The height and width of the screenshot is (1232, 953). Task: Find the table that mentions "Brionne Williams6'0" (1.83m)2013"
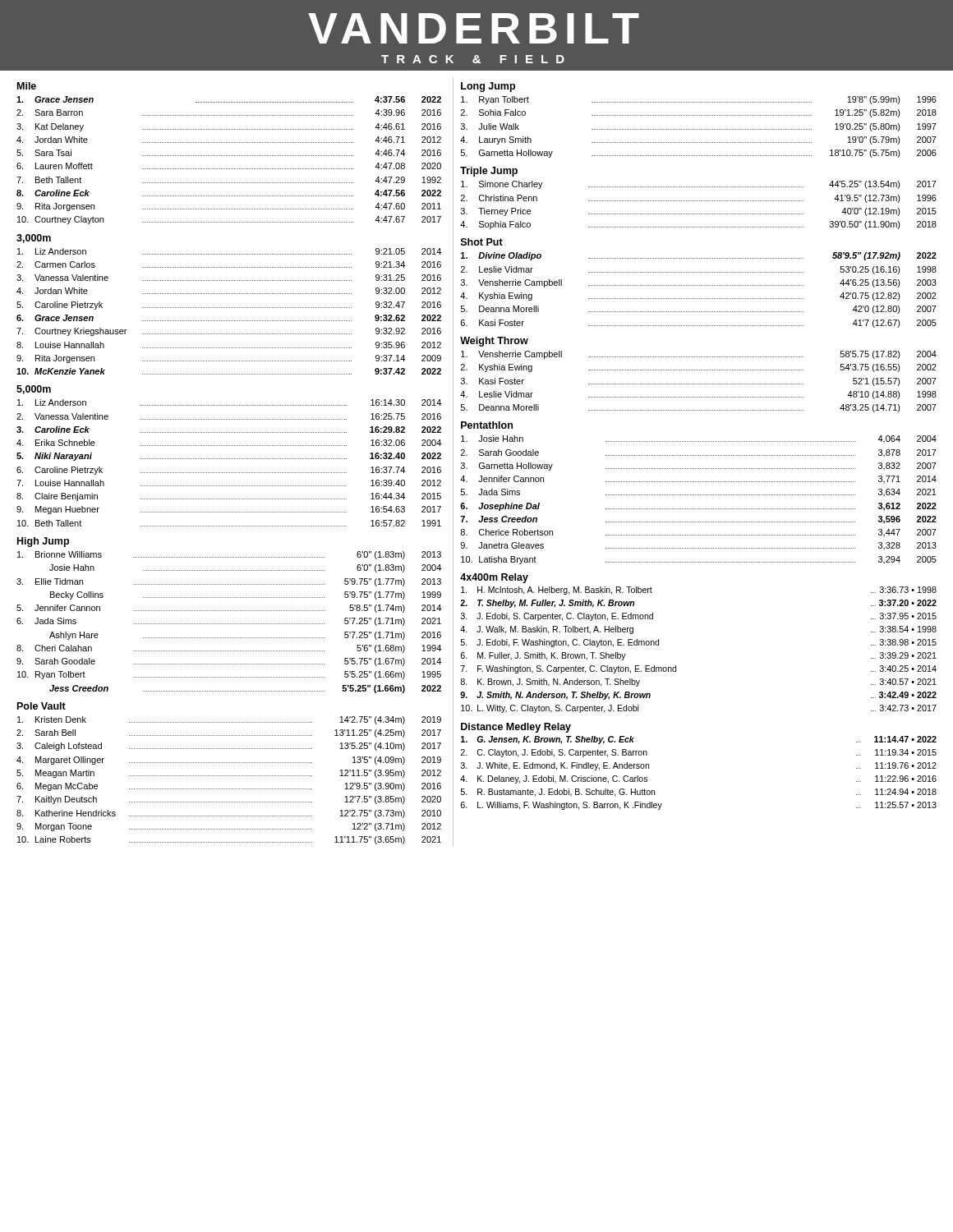pyautogui.click(x=229, y=621)
